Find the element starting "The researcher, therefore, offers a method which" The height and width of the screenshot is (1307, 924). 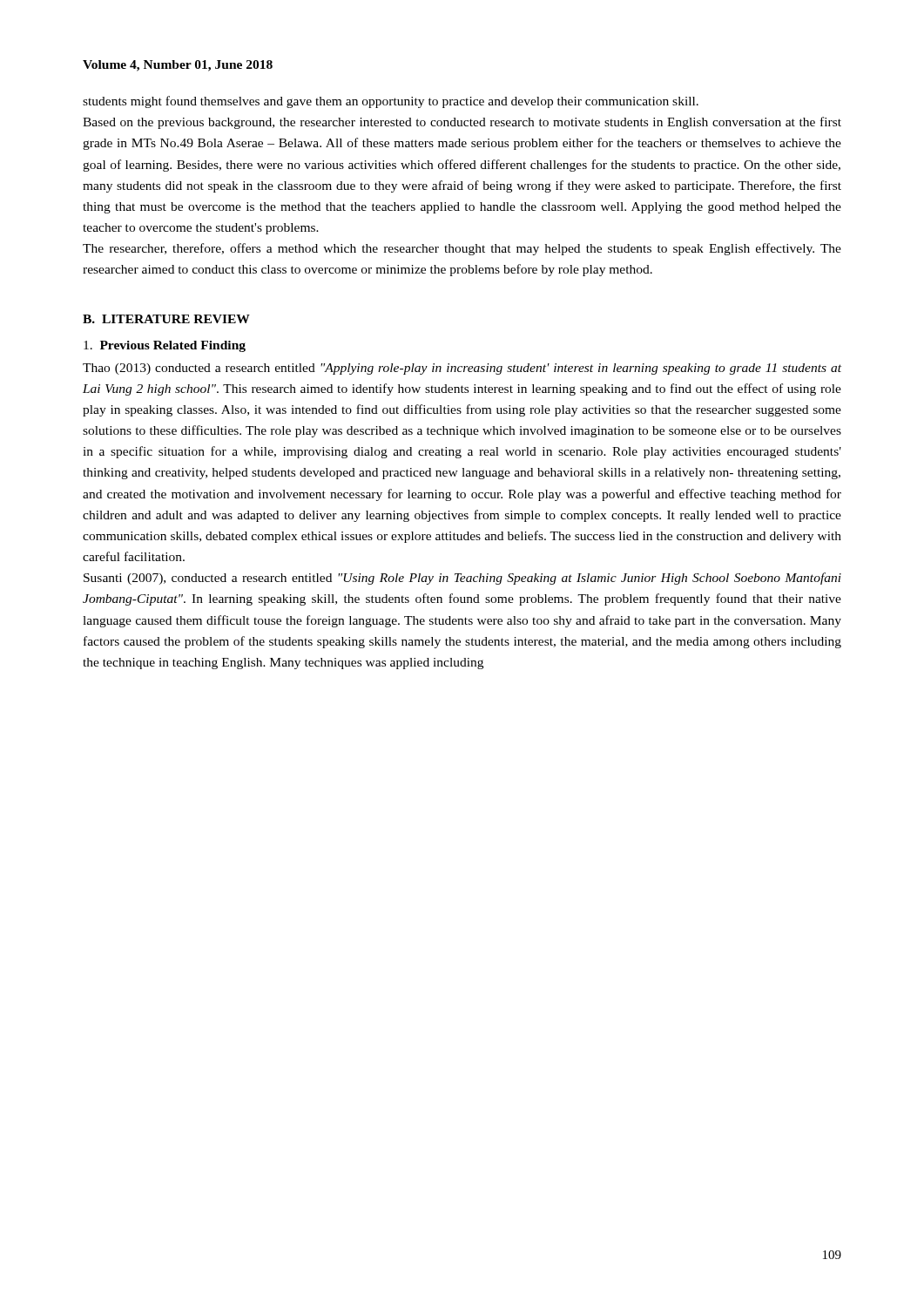click(462, 259)
